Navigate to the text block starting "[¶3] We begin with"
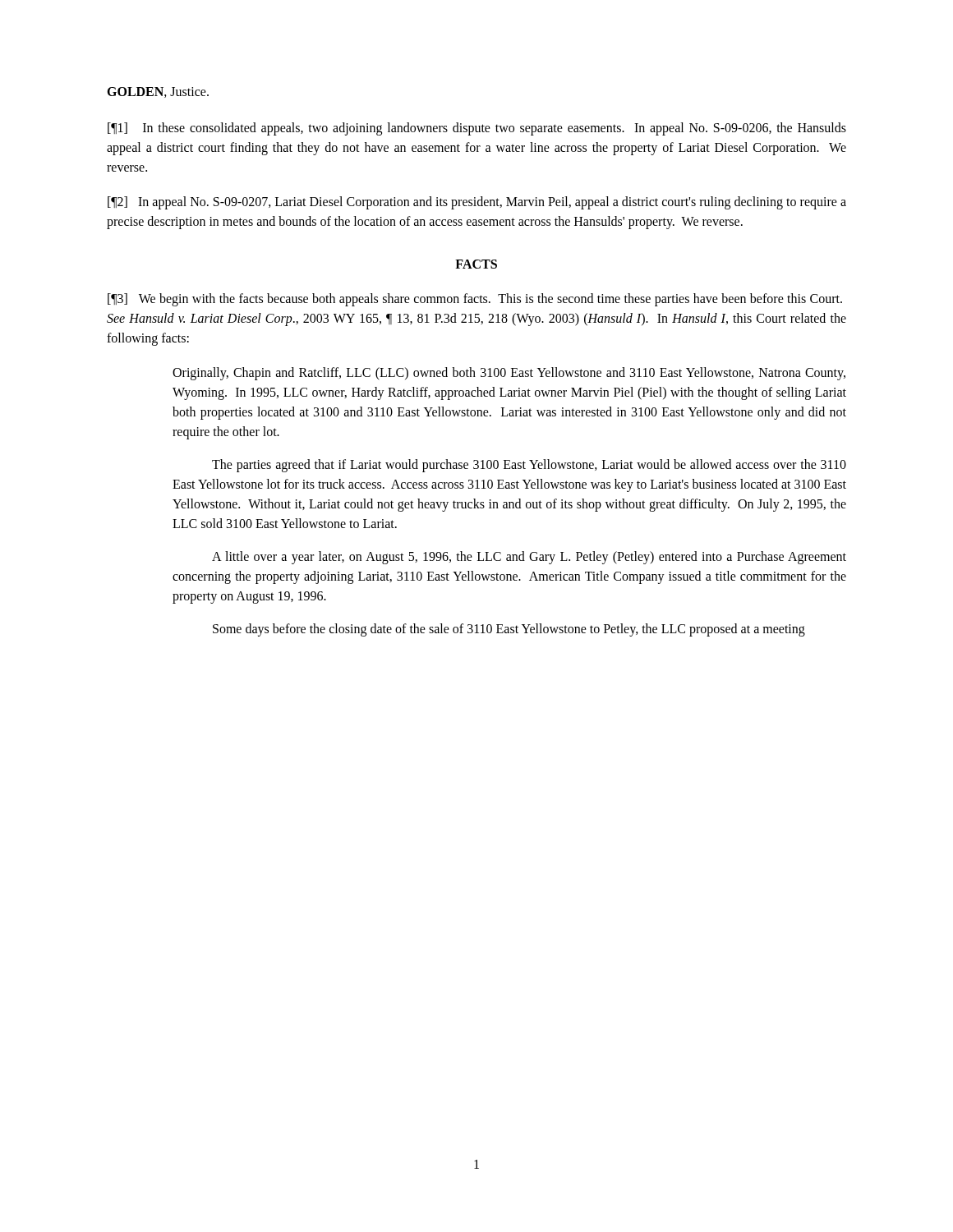This screenshot has height=1232, width=953. point(476,319)
